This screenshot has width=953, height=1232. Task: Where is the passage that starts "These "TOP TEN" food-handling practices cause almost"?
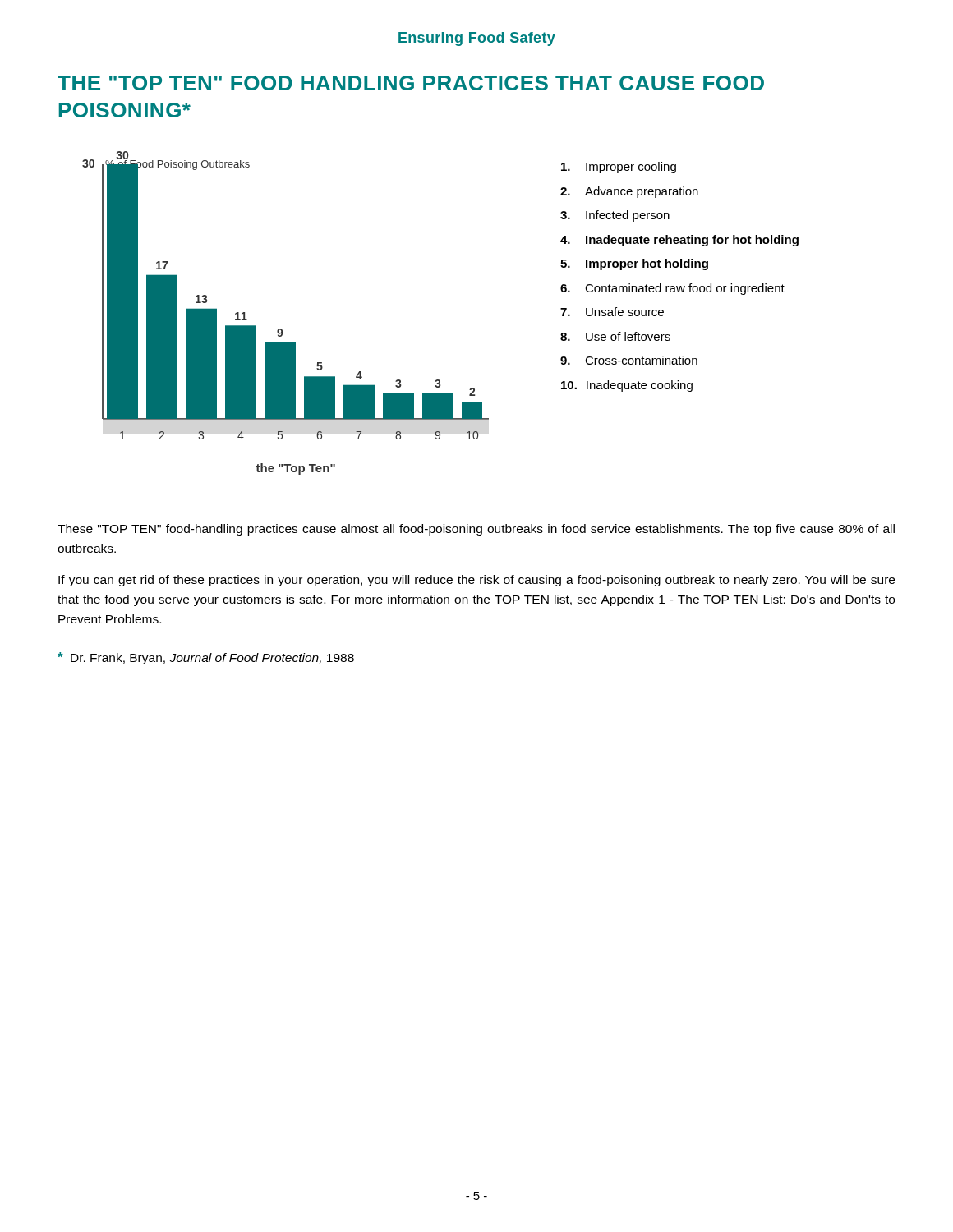pyautogui.click(x=476, y=574)
